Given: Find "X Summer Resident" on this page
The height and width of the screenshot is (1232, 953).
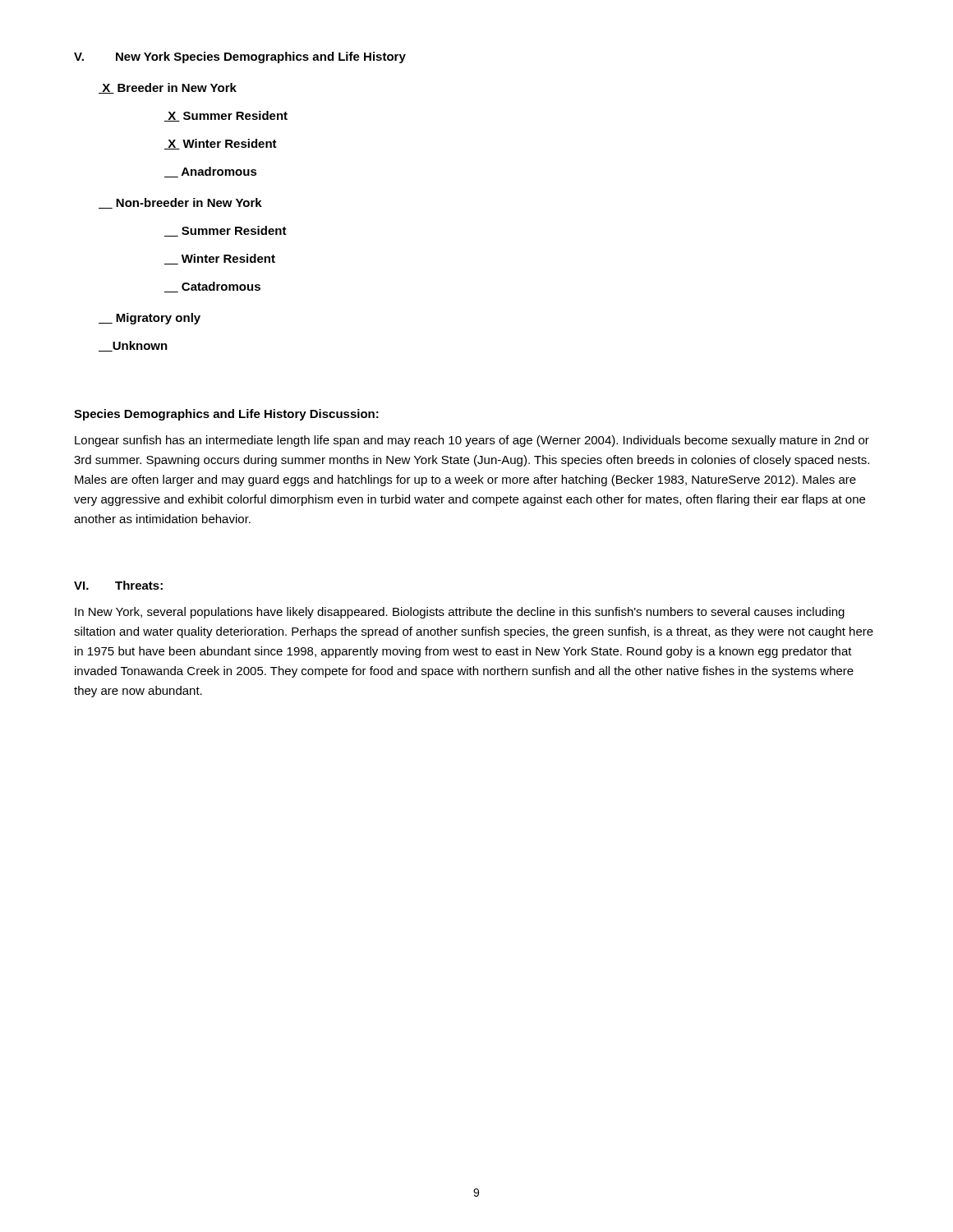Looking at the screenshot, I should 226,115.
